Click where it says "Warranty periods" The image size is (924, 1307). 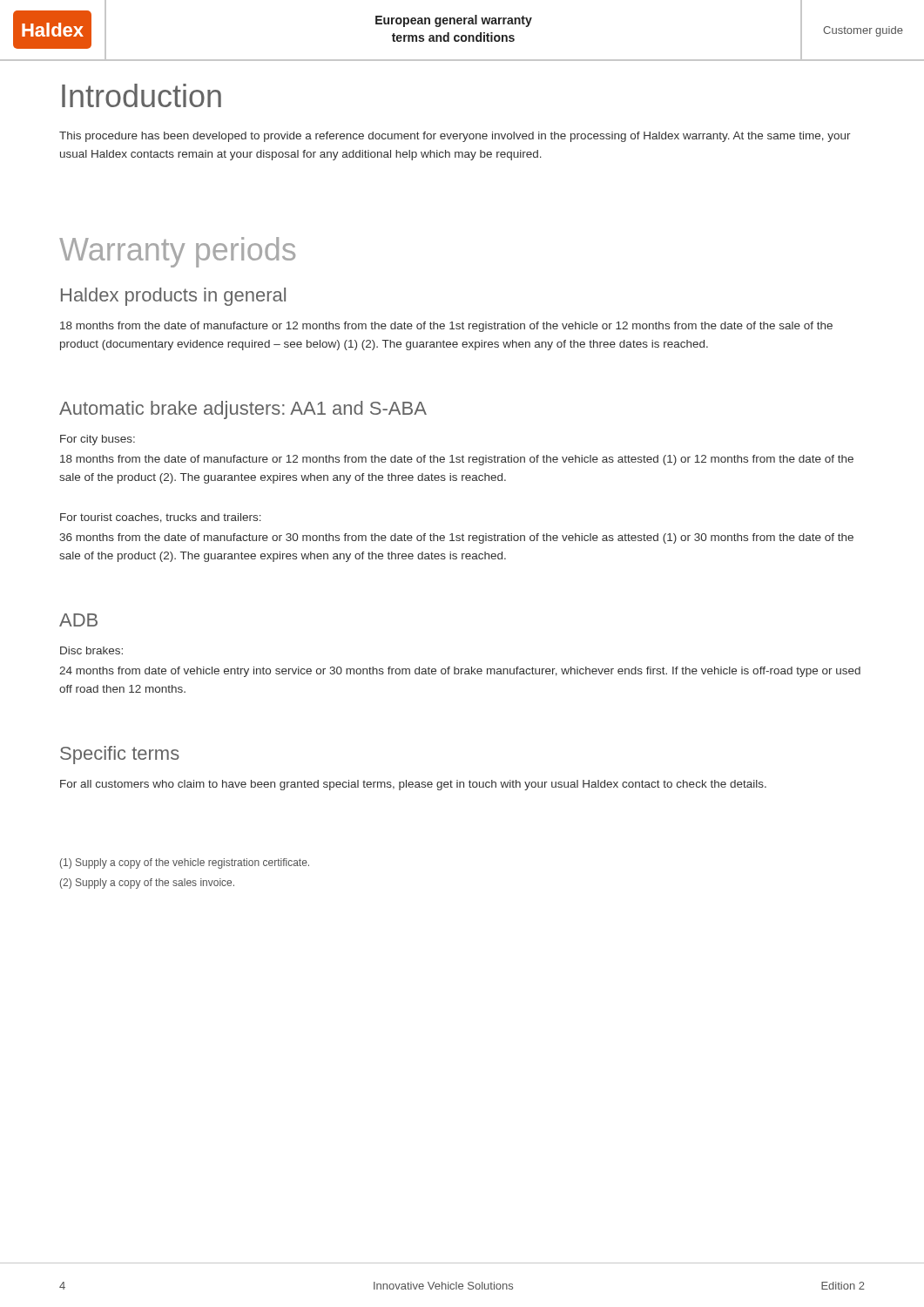(x=178, y=250)
